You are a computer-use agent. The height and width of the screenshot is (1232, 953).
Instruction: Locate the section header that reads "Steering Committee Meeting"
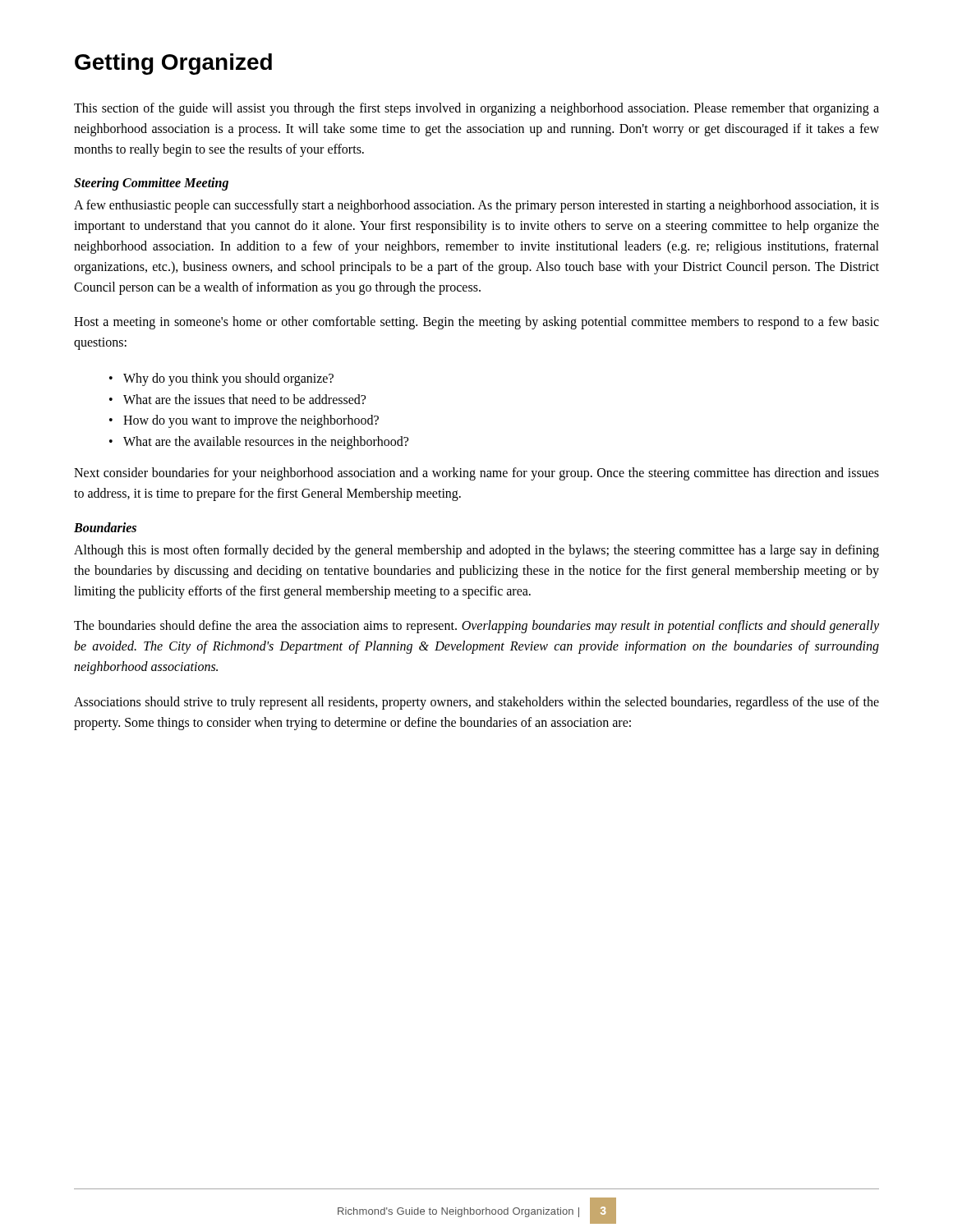pyautogui.click(x=151, y=183)
